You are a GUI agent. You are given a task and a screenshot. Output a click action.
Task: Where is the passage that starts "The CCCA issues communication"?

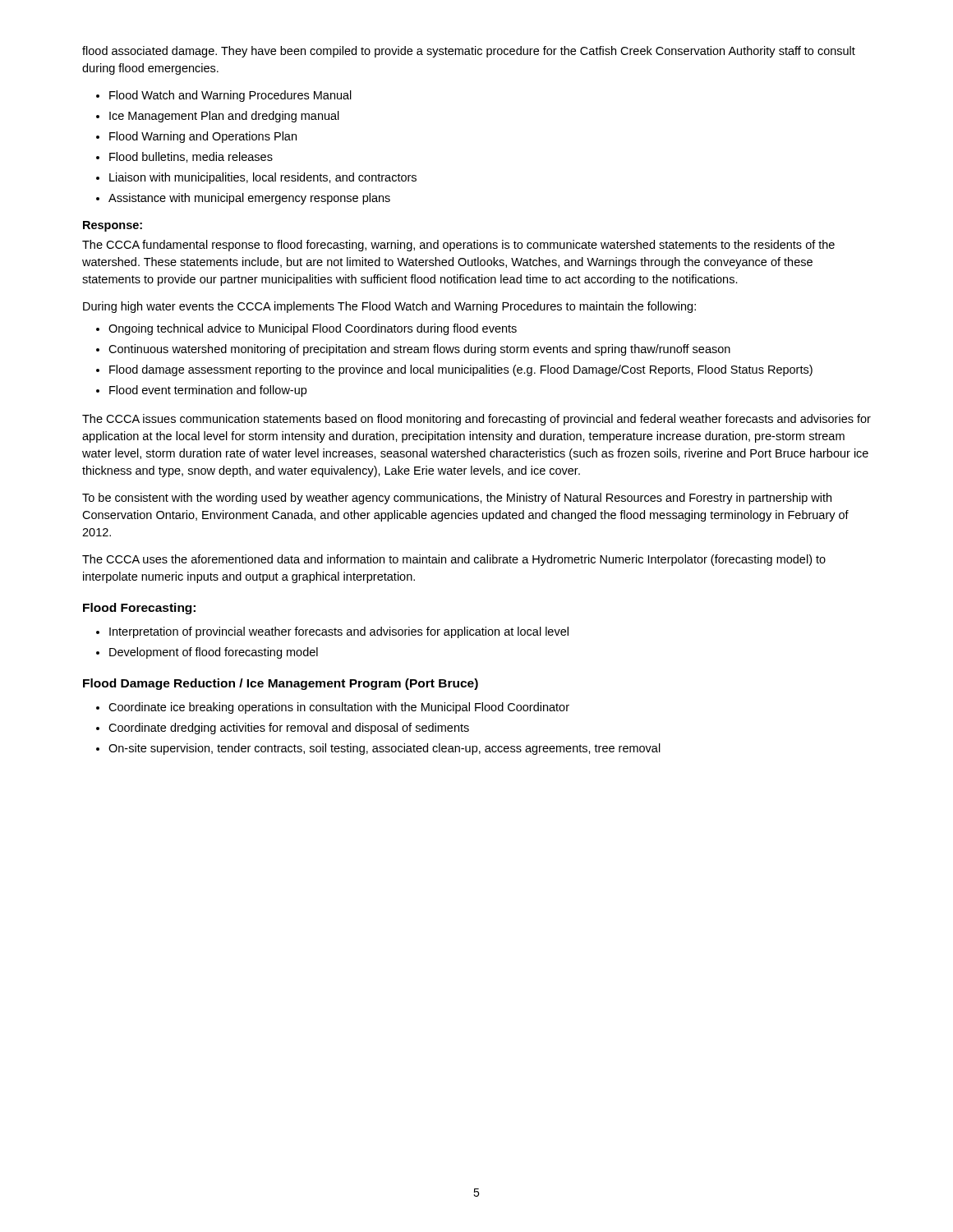(x=476, y=445)
